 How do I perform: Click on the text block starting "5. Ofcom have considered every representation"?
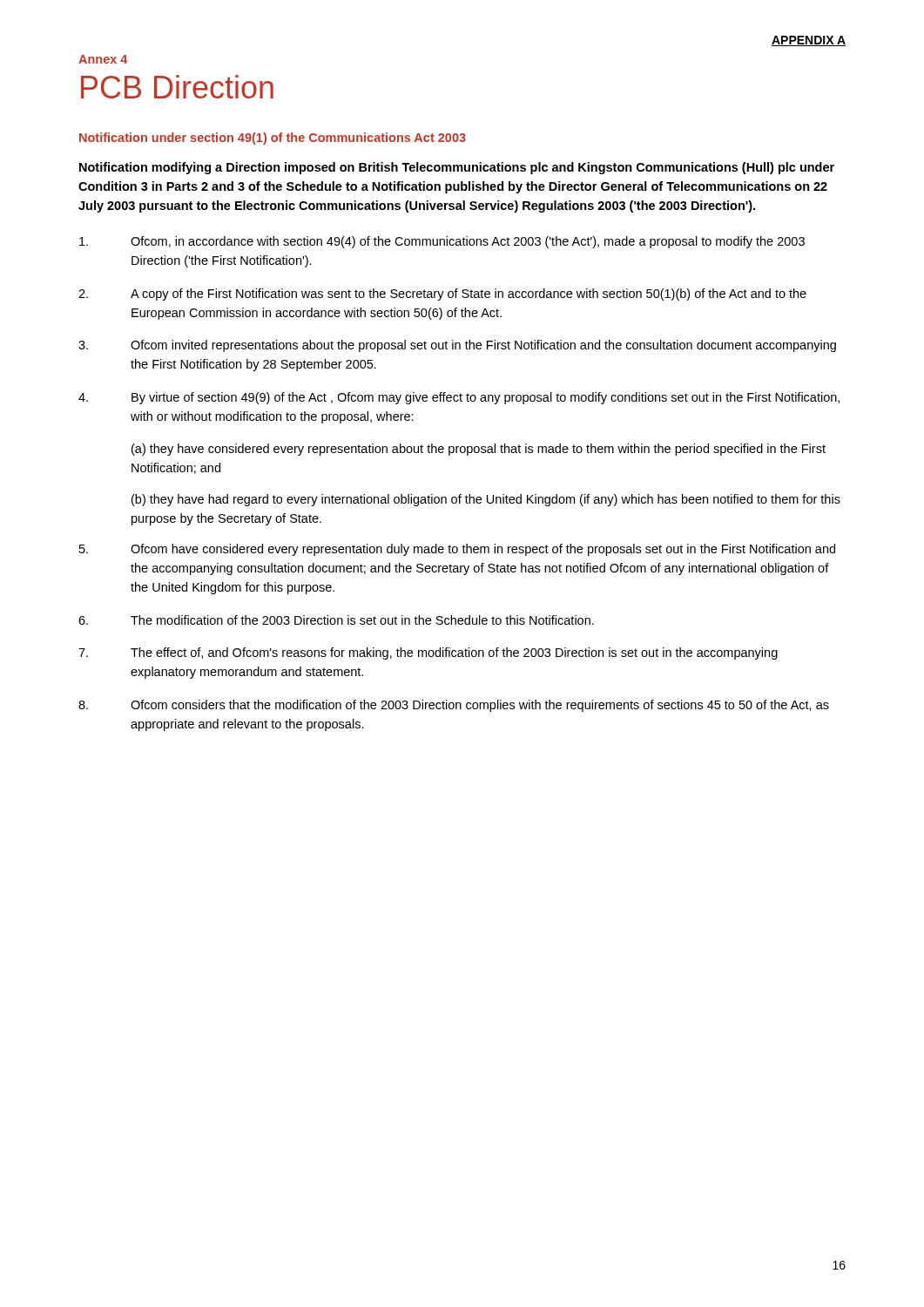(x=462, y=569)
